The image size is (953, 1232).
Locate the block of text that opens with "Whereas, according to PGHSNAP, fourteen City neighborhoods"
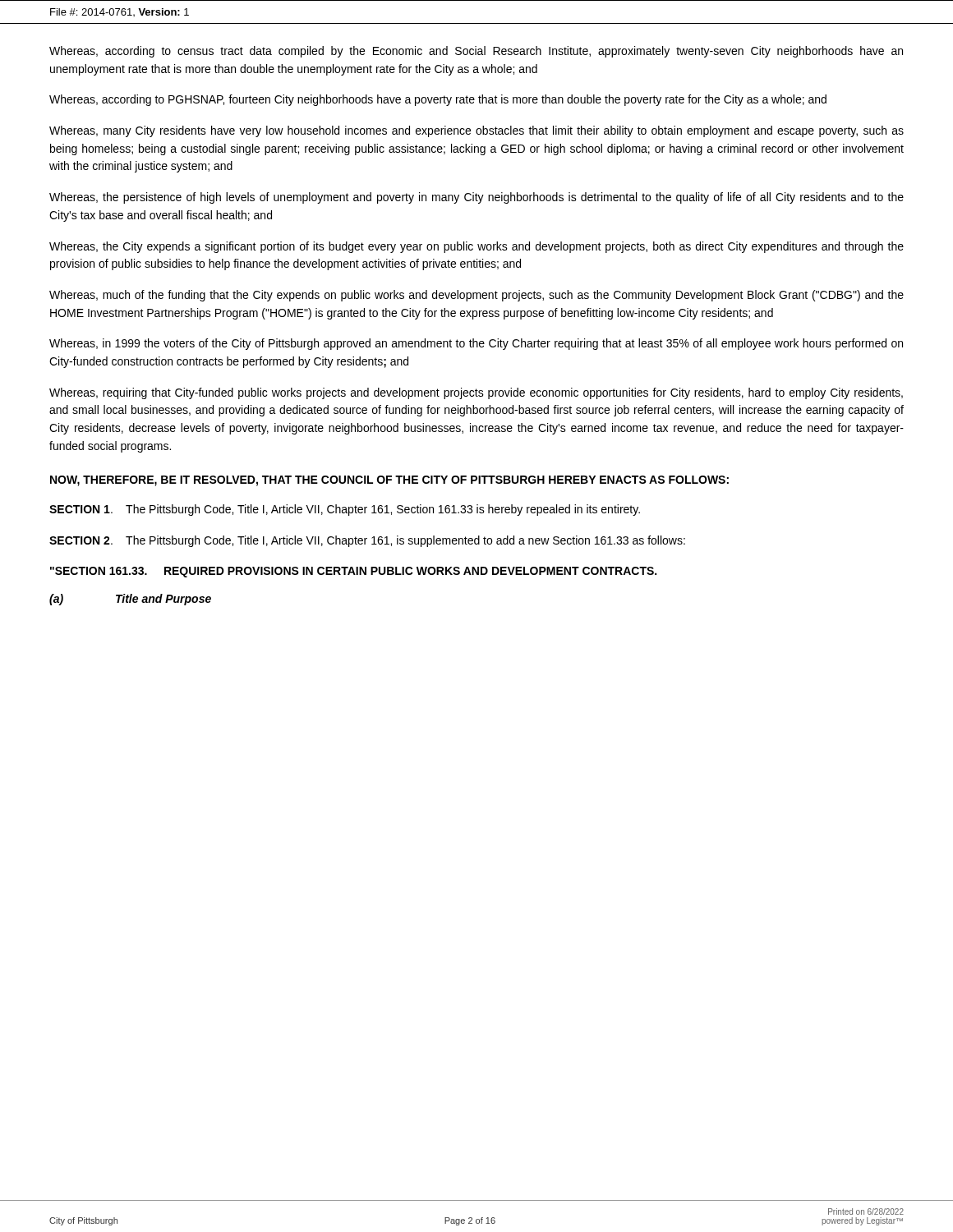tap(438, 100)
